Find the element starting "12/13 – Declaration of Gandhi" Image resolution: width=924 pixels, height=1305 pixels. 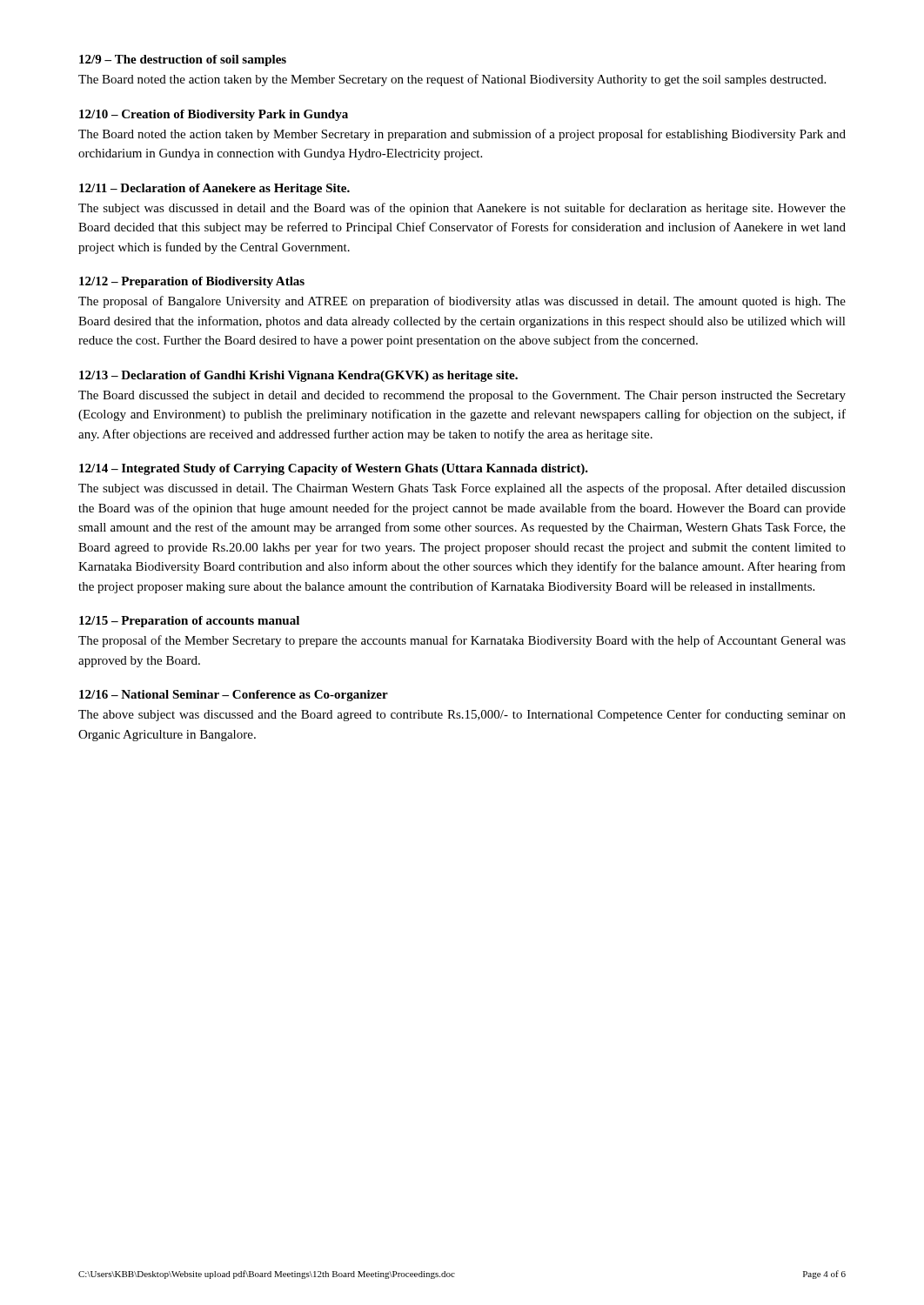(x=298, y=375)
